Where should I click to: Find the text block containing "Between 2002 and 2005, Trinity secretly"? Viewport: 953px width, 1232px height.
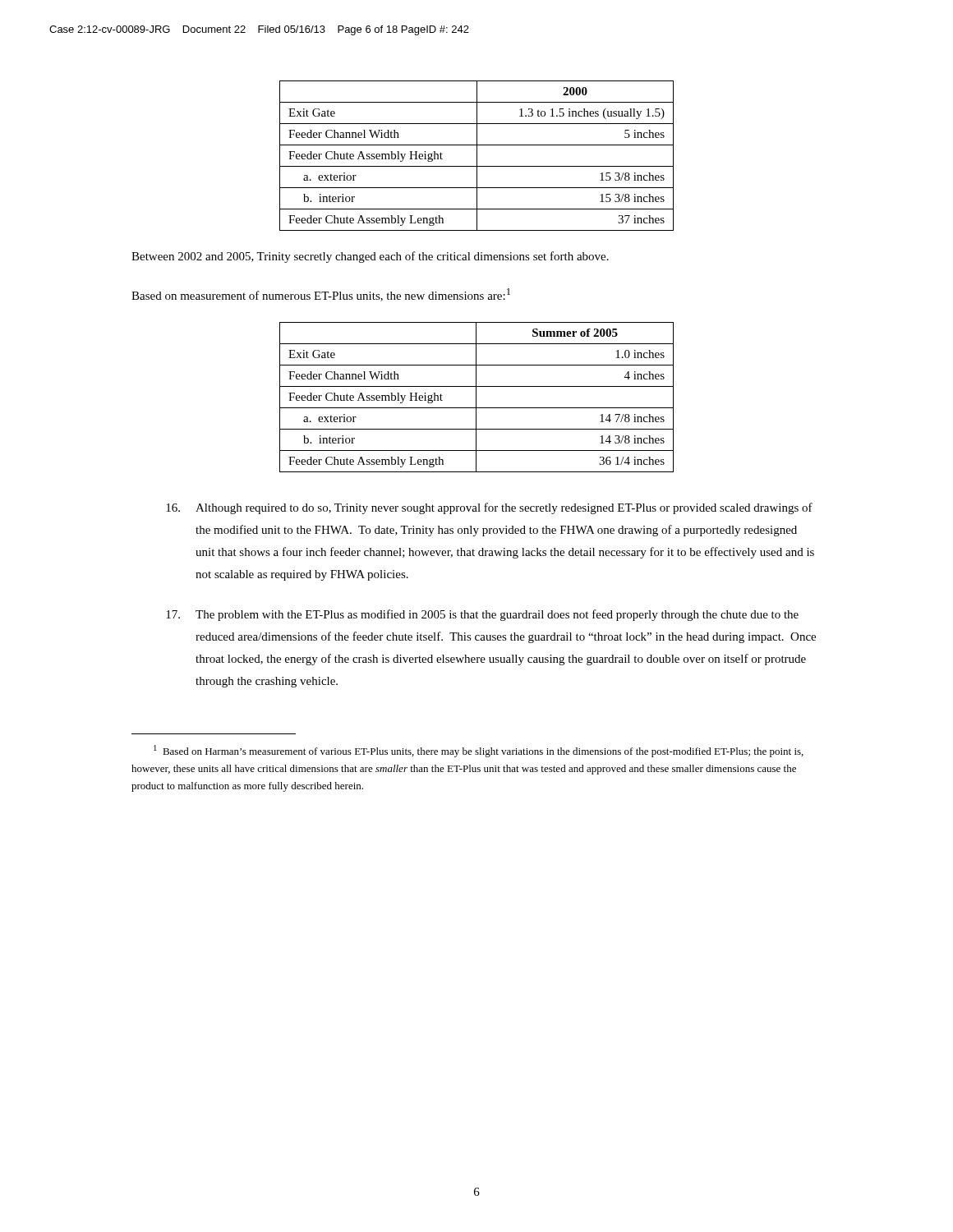370,256
